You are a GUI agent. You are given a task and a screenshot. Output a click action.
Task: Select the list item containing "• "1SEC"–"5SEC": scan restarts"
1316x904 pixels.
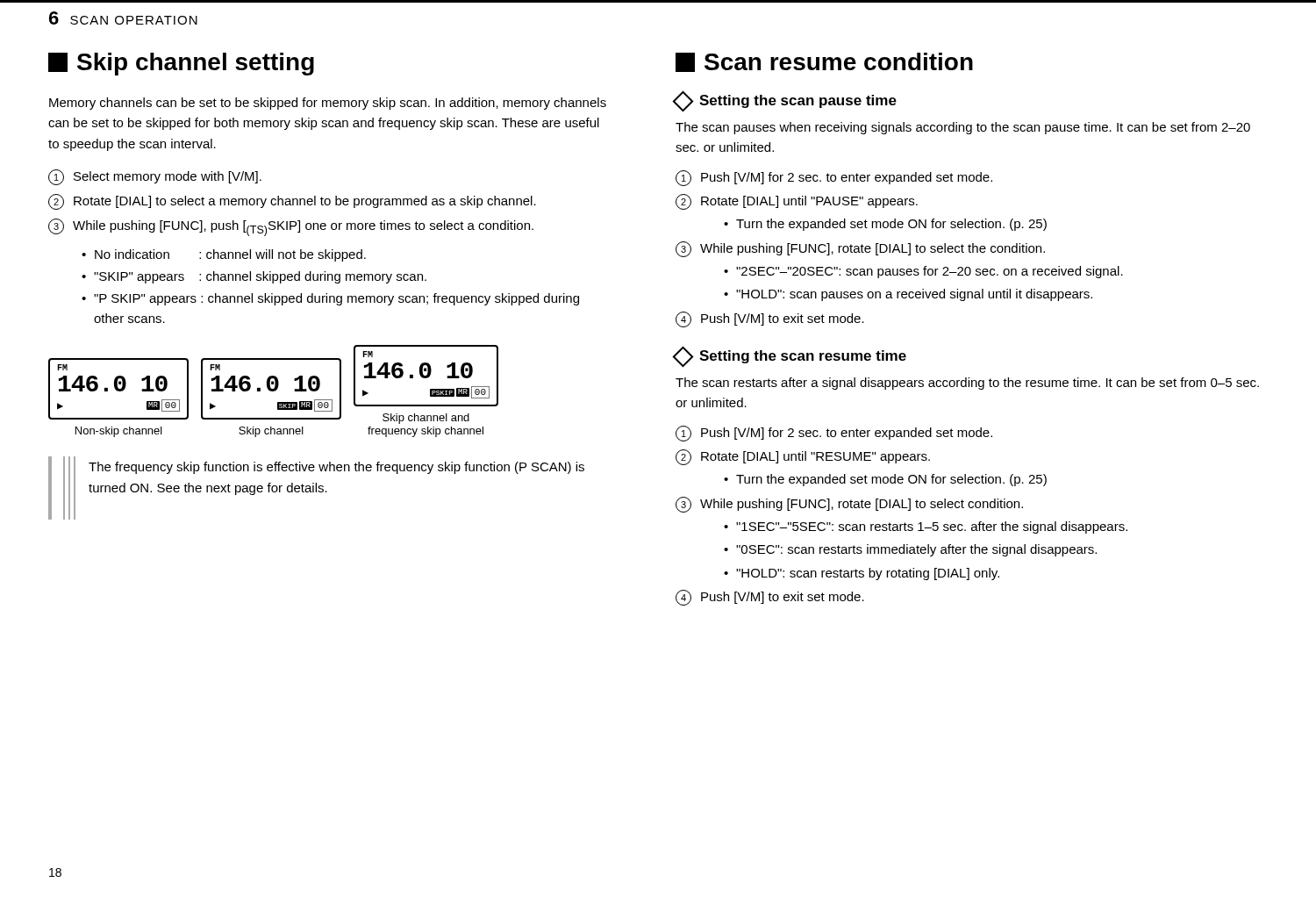coord(926,527)
